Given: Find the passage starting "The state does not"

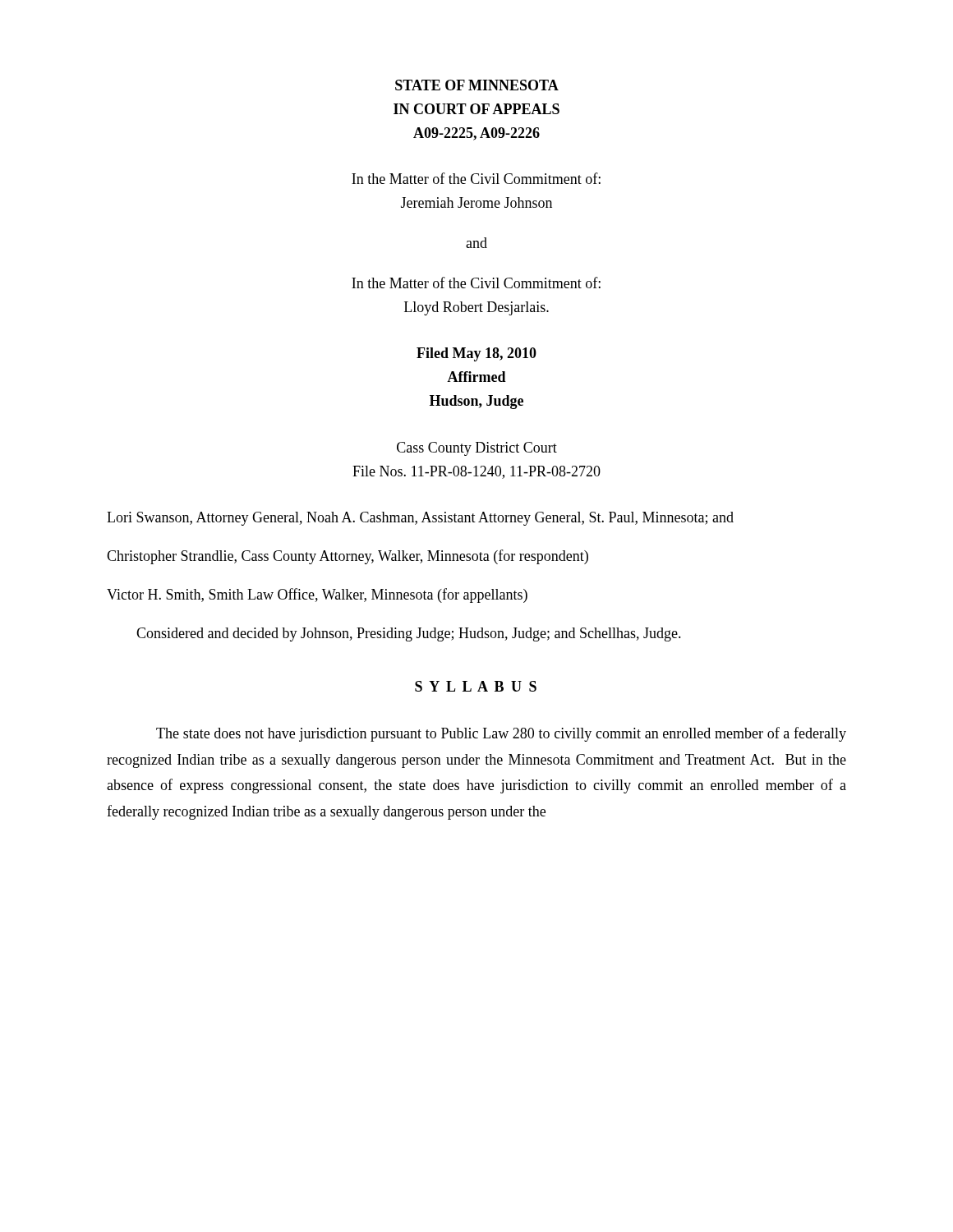Looking at the screenshot, I should (x=476, y=773).
